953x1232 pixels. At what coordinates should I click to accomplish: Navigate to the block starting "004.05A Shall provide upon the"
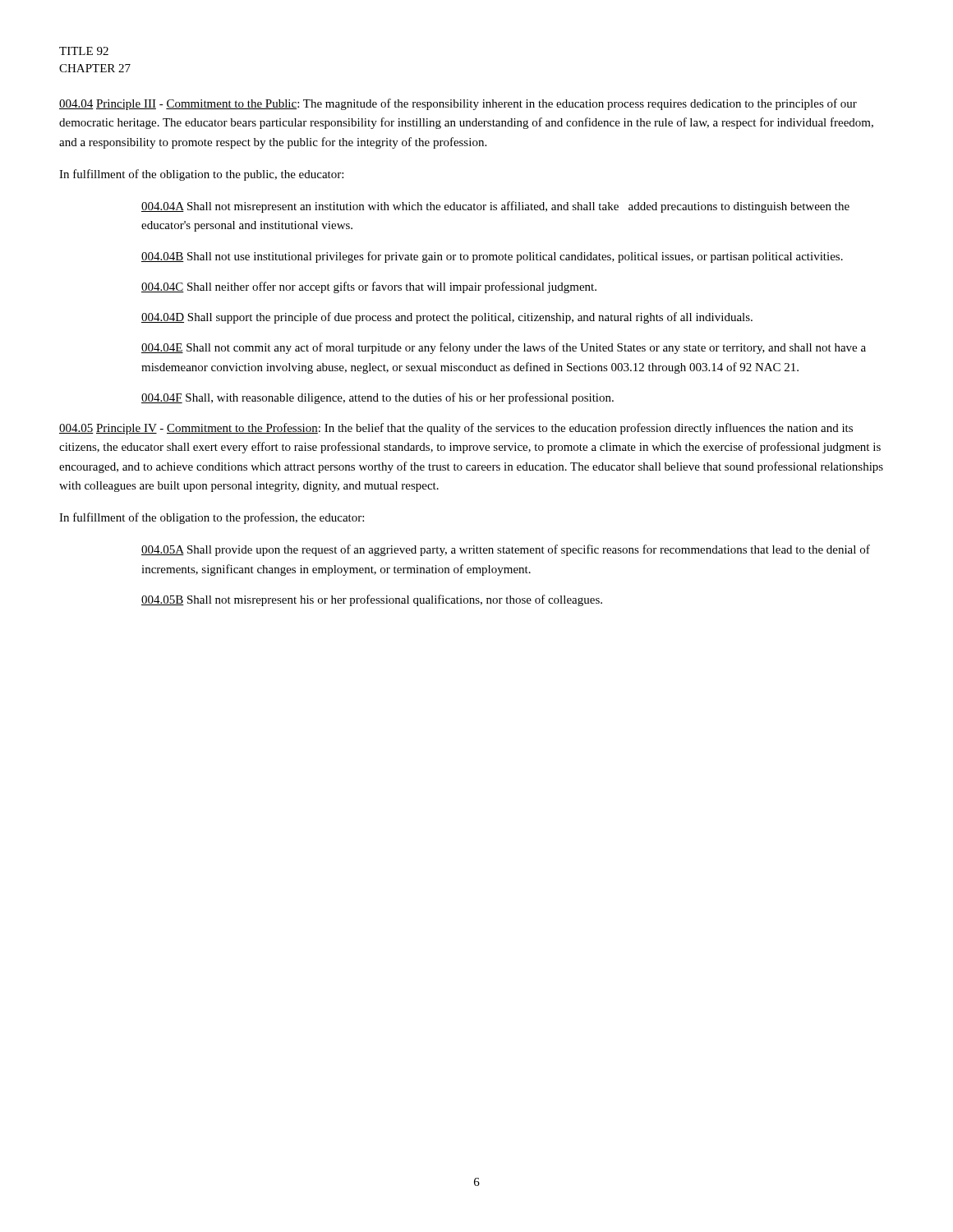(506, 559)
